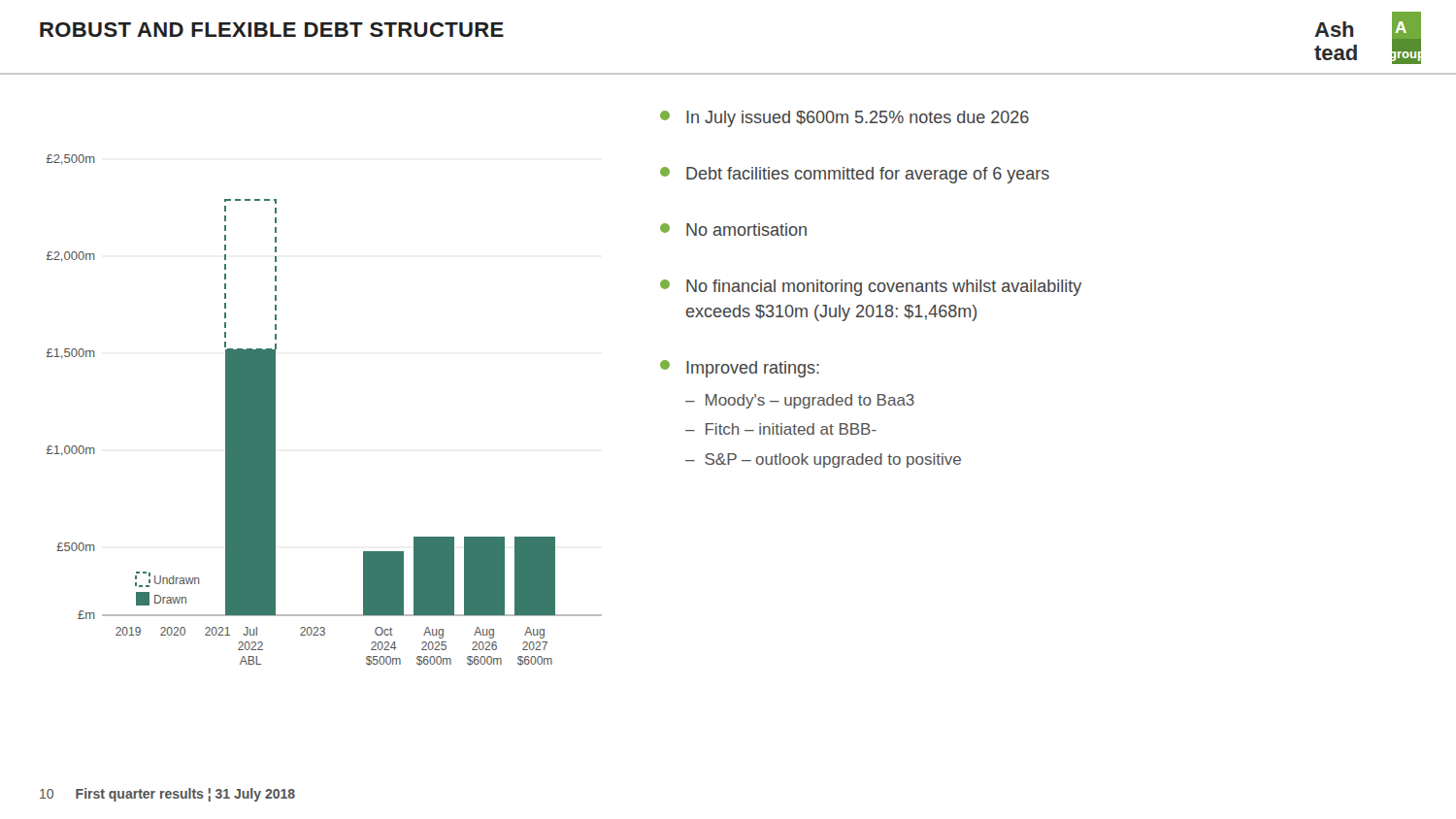
Task: Click on the bar chart
Action: pyautogui.click(x=320, y=383)
